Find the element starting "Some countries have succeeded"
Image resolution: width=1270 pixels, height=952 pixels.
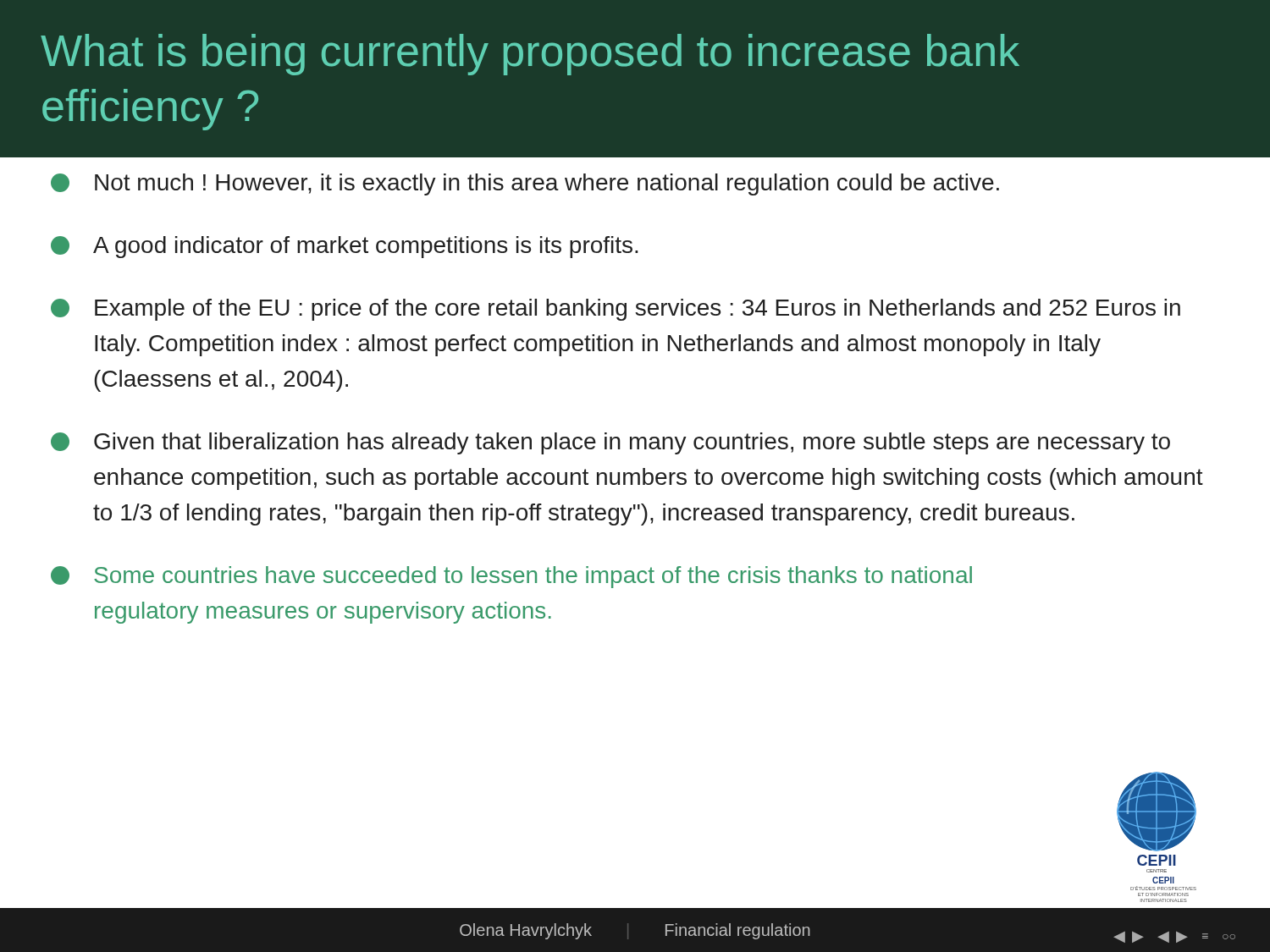635,593
